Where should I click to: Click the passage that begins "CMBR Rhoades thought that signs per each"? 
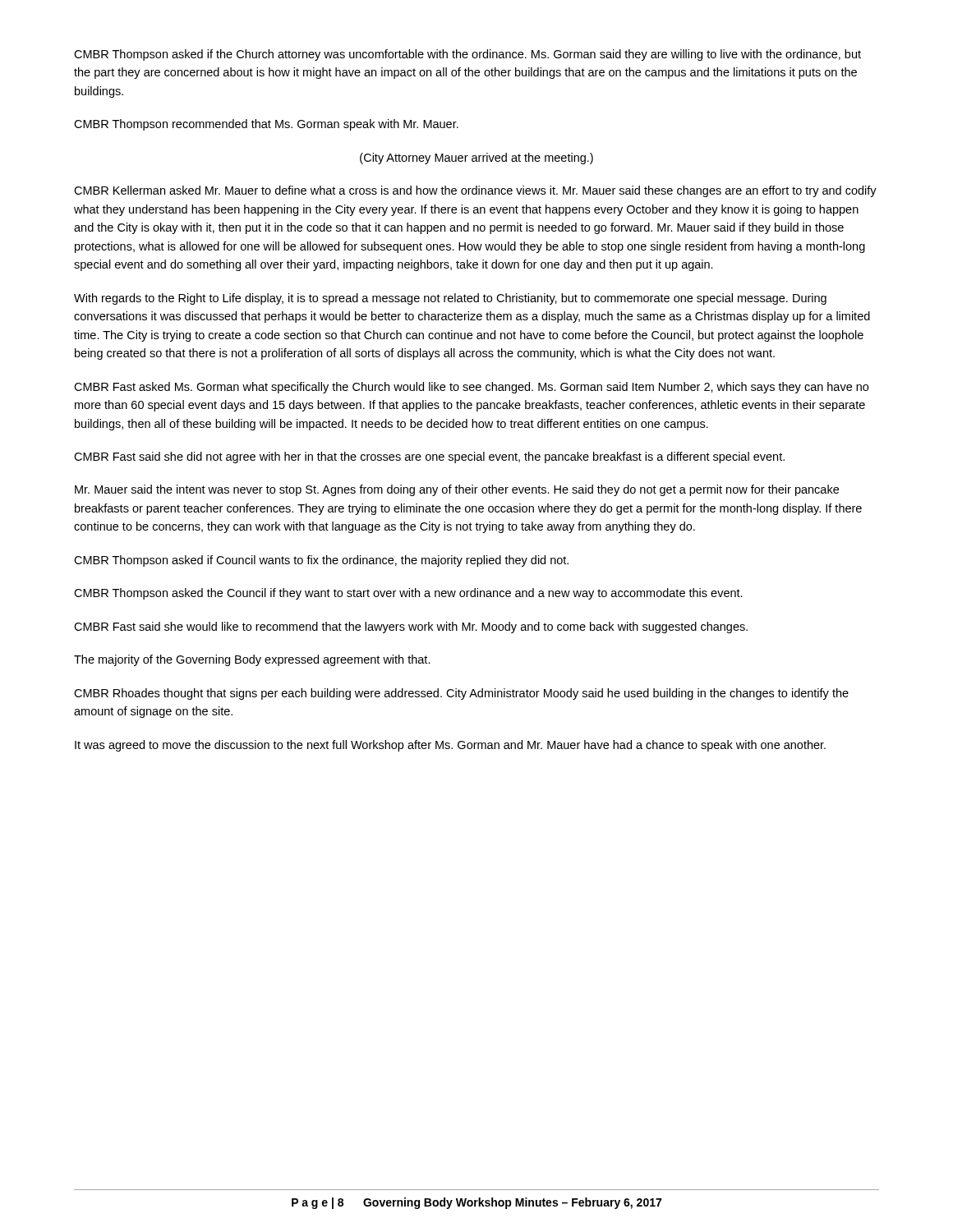(461, 702)
